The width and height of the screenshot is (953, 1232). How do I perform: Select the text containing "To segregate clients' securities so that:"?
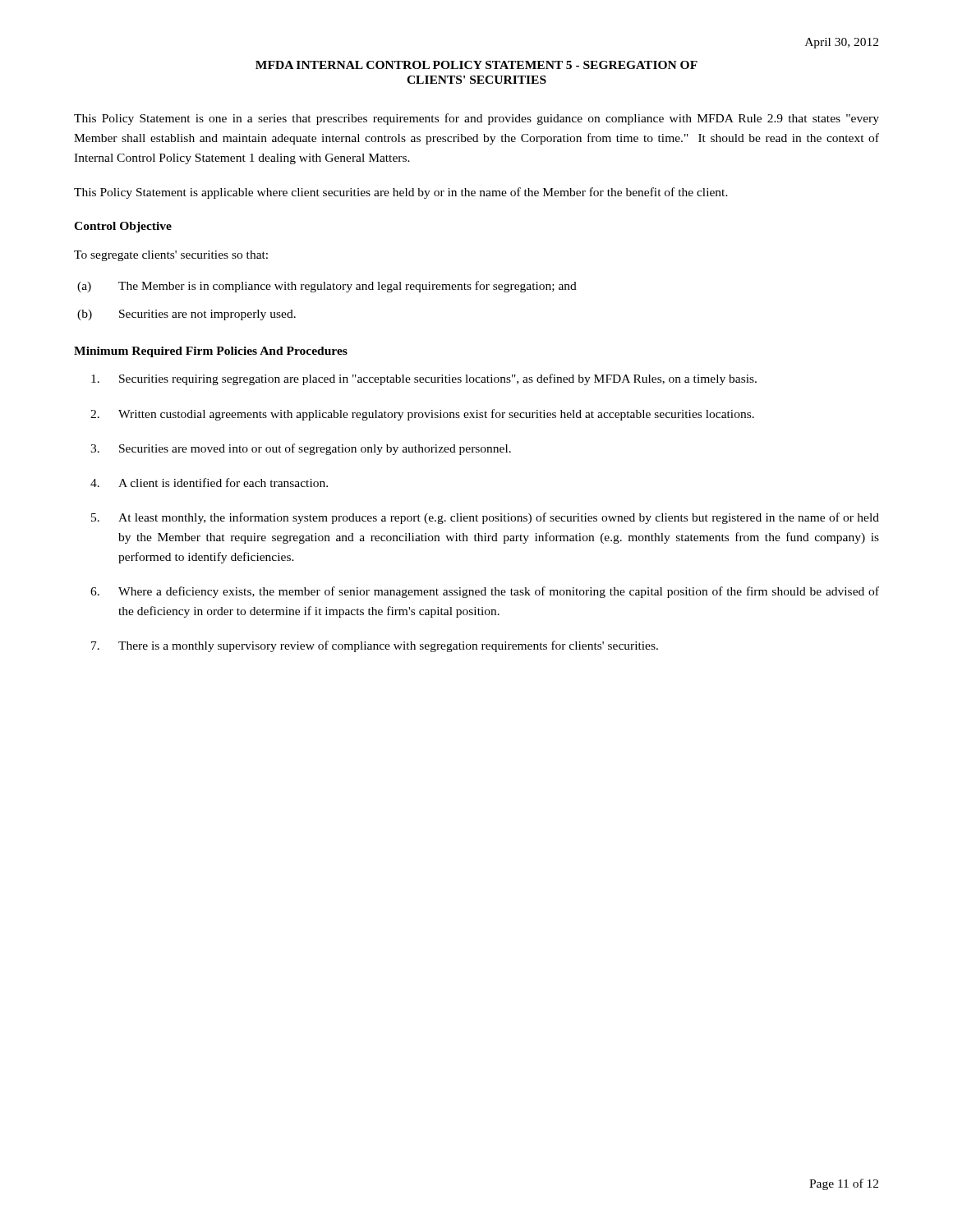171,254
